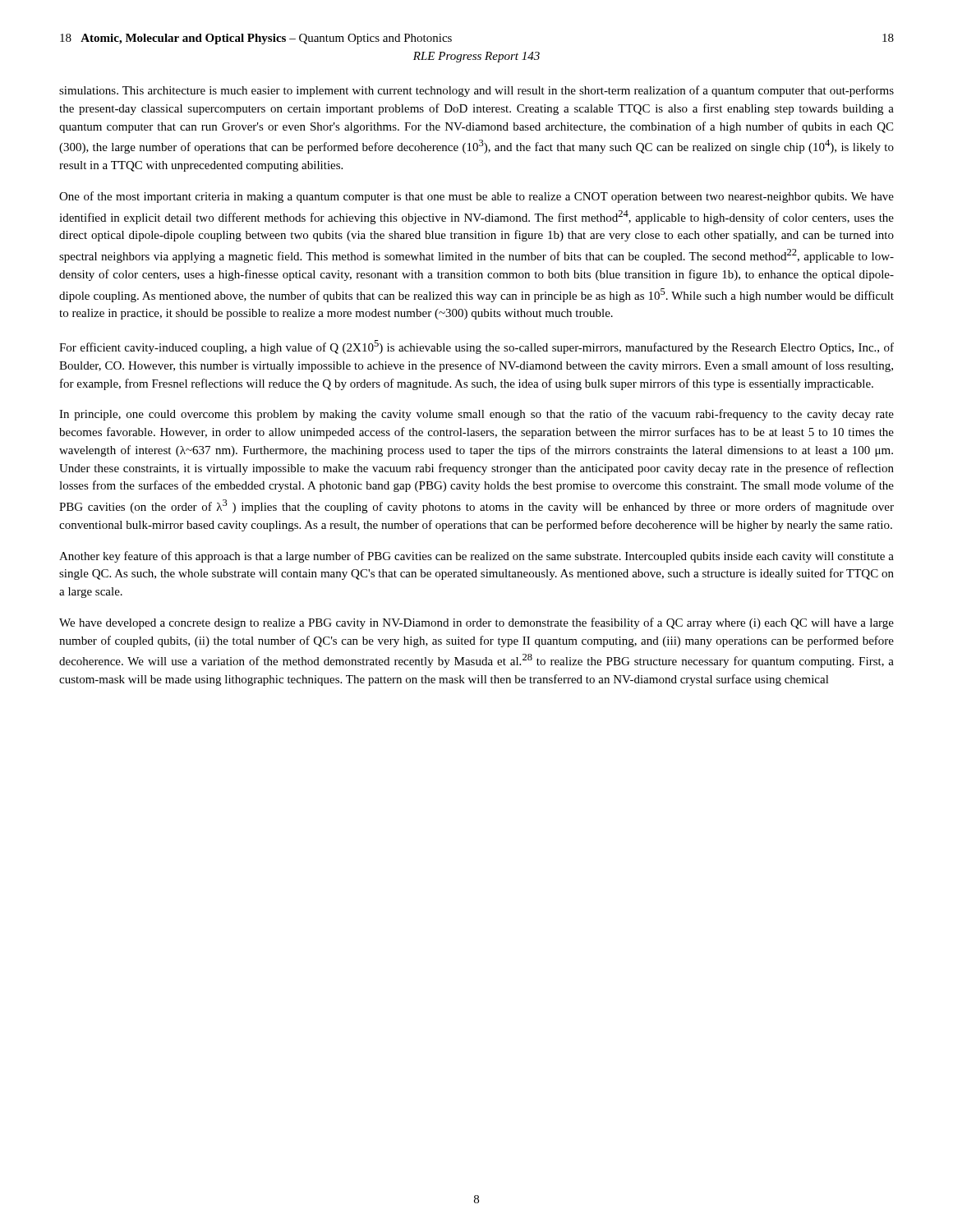Find the text block with the text "In principle, one could"
The height and width of the screenshot is (1232, 953).
476,469
